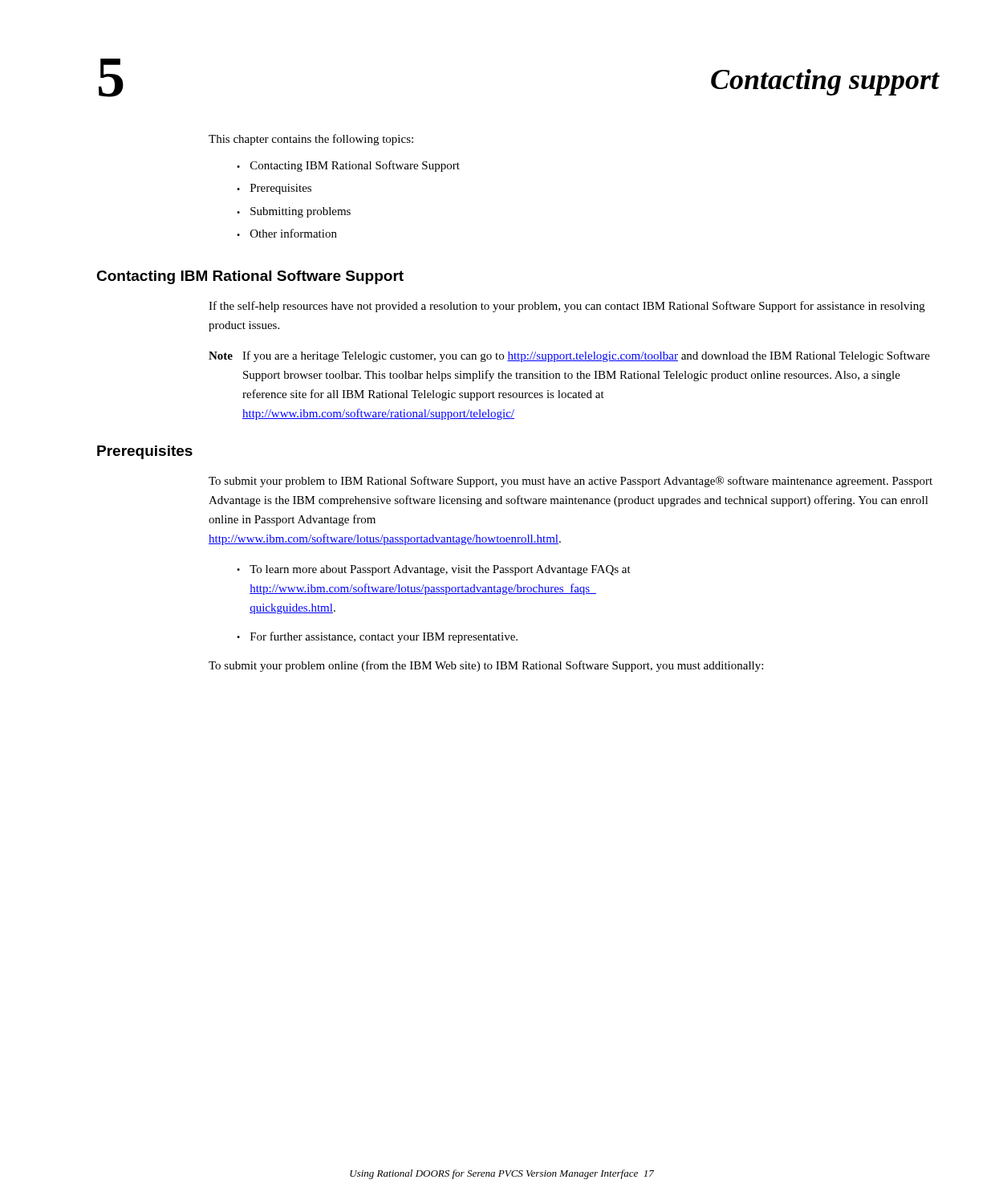This screenshot has width=1003, height=1204.
Task: Find the section header on this page that starts "Contacting IBM Rational"
Action: pyautogui.click(x=250, y=275)
